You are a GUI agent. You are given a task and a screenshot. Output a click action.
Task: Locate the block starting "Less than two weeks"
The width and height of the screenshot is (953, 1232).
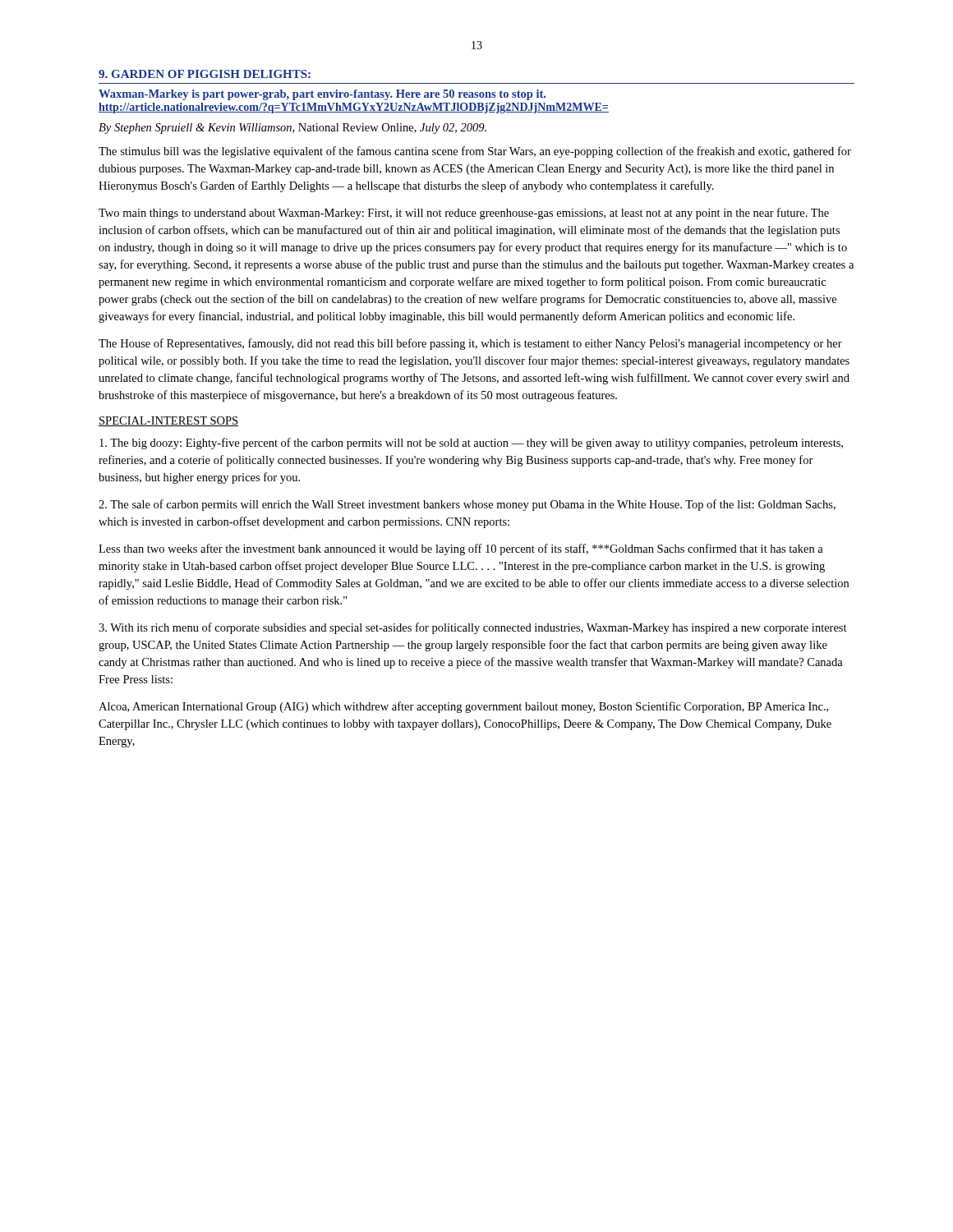(474, 575)
